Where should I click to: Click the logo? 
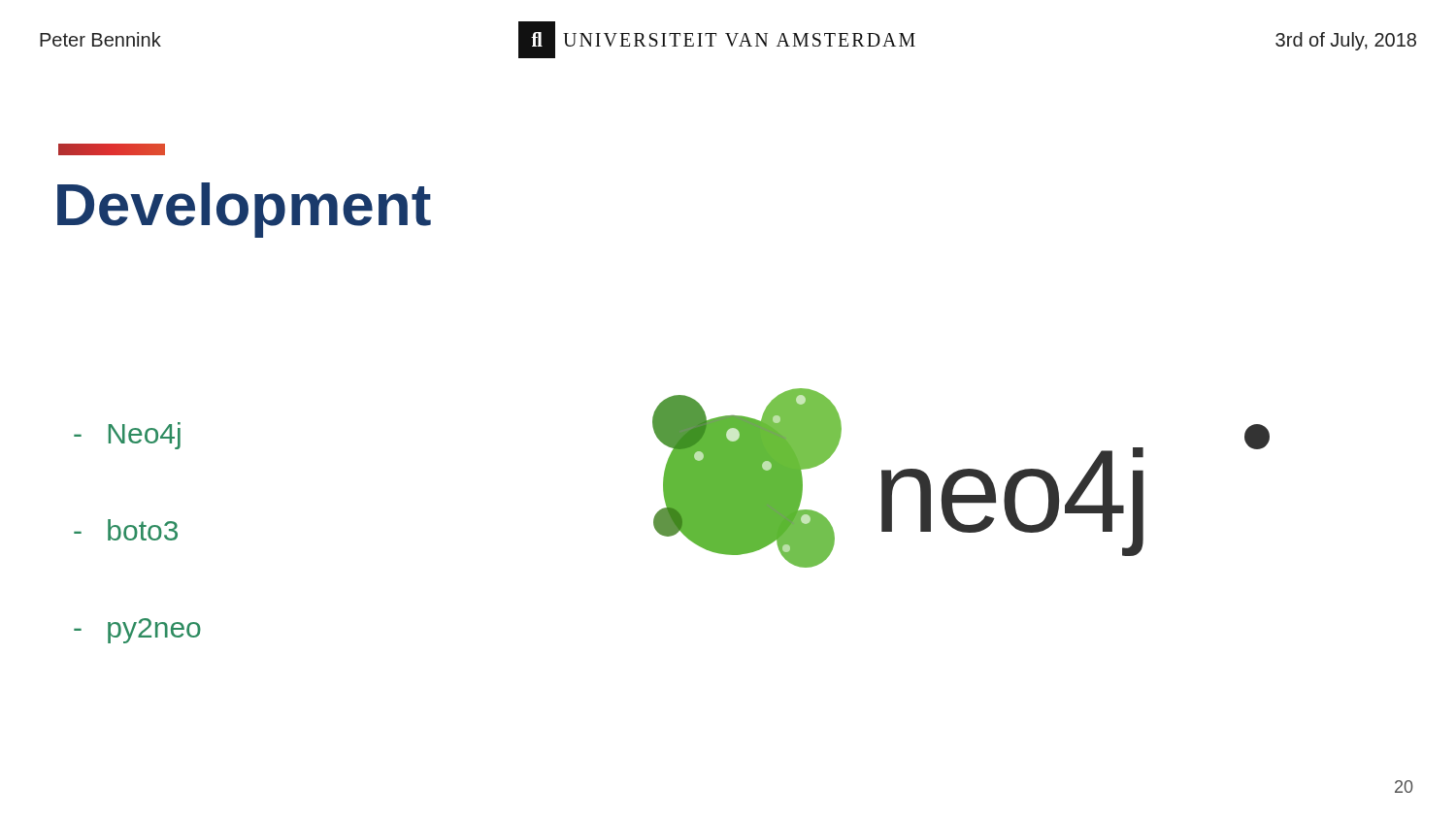[x=932, y=485]
